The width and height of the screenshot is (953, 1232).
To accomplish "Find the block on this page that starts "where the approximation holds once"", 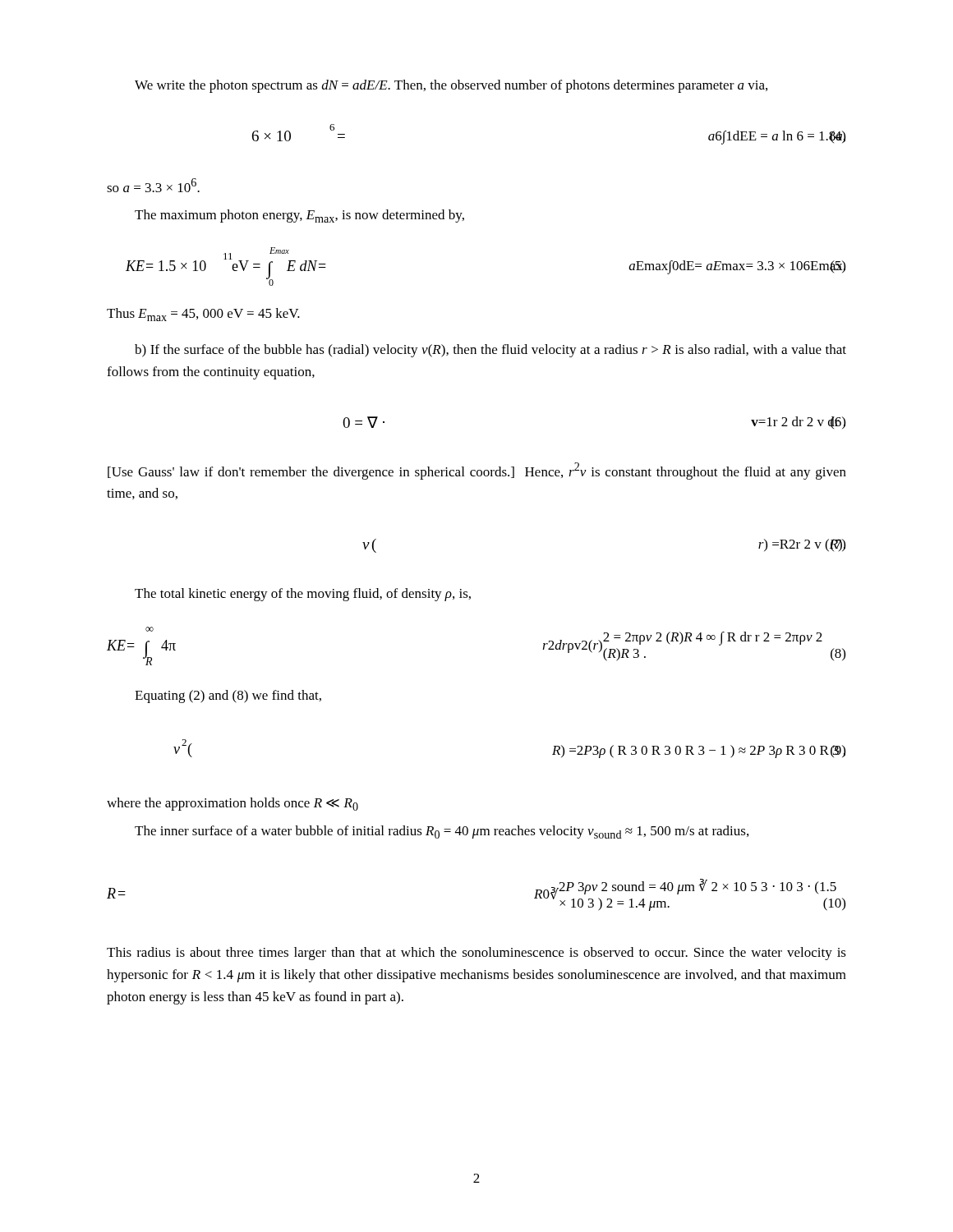I will coord(232,804).
